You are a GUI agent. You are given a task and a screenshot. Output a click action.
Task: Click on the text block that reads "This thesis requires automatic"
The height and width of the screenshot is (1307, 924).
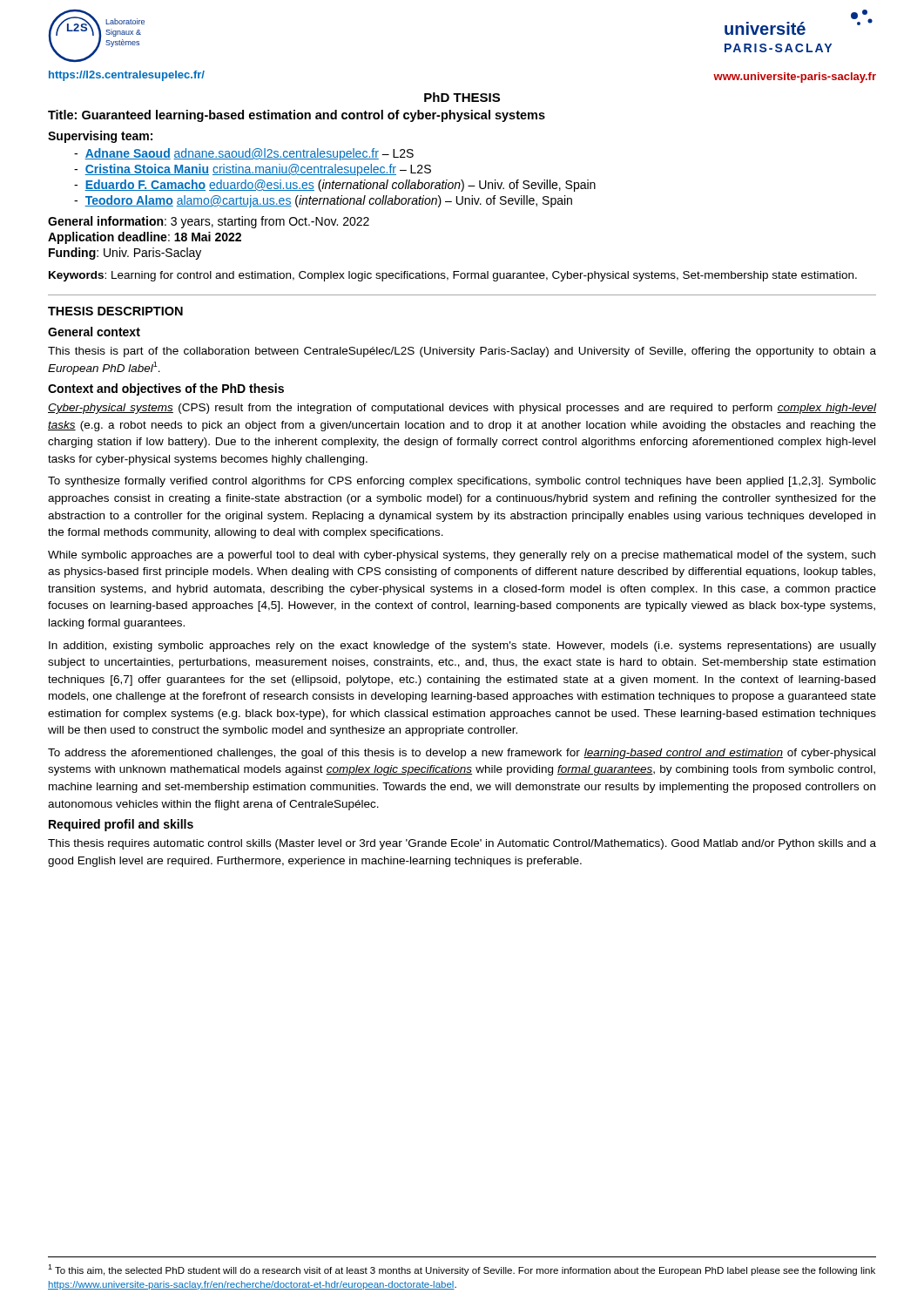[462, 852]
